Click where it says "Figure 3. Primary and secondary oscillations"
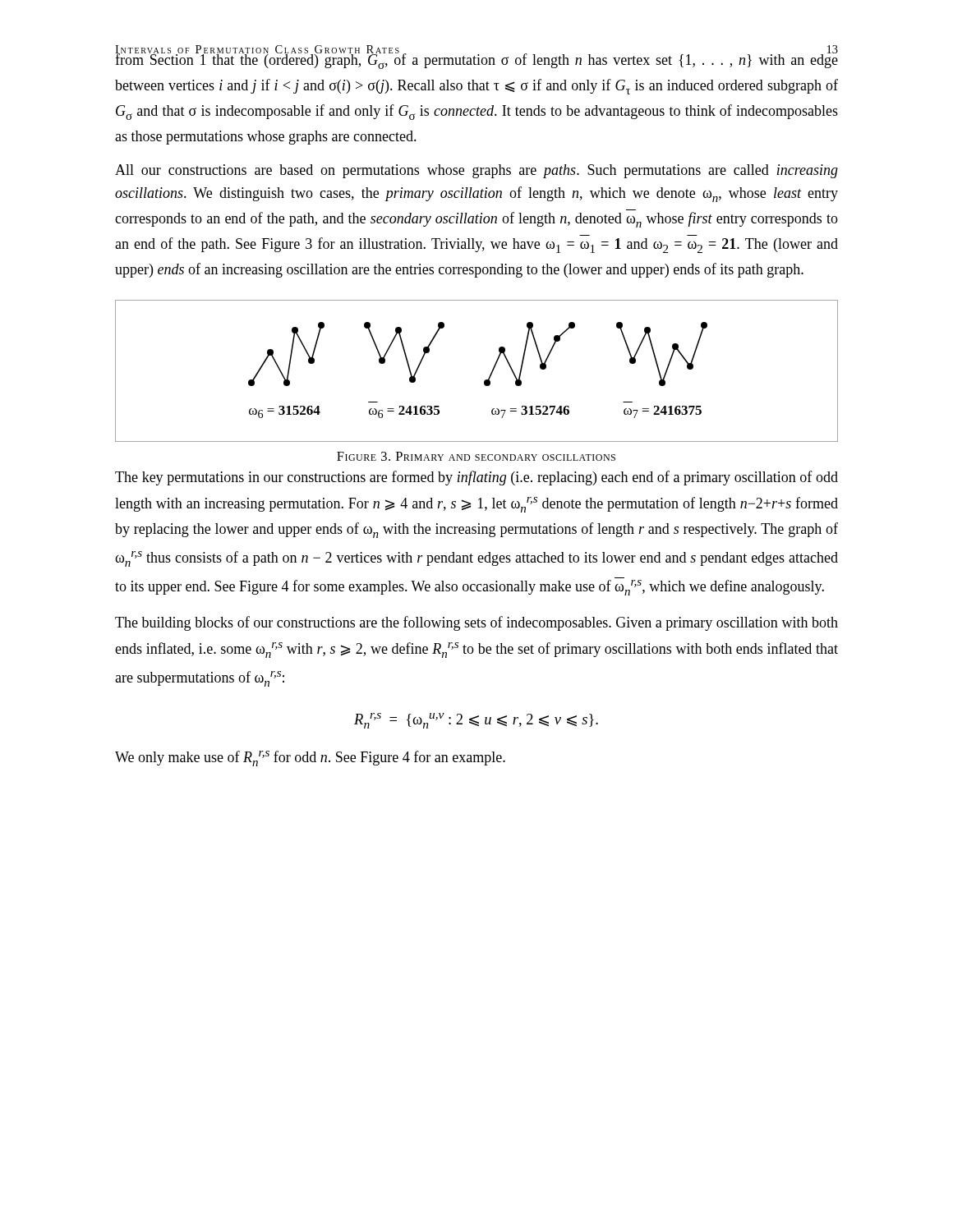Screen dimensions: 1232x953 point(476,456)
